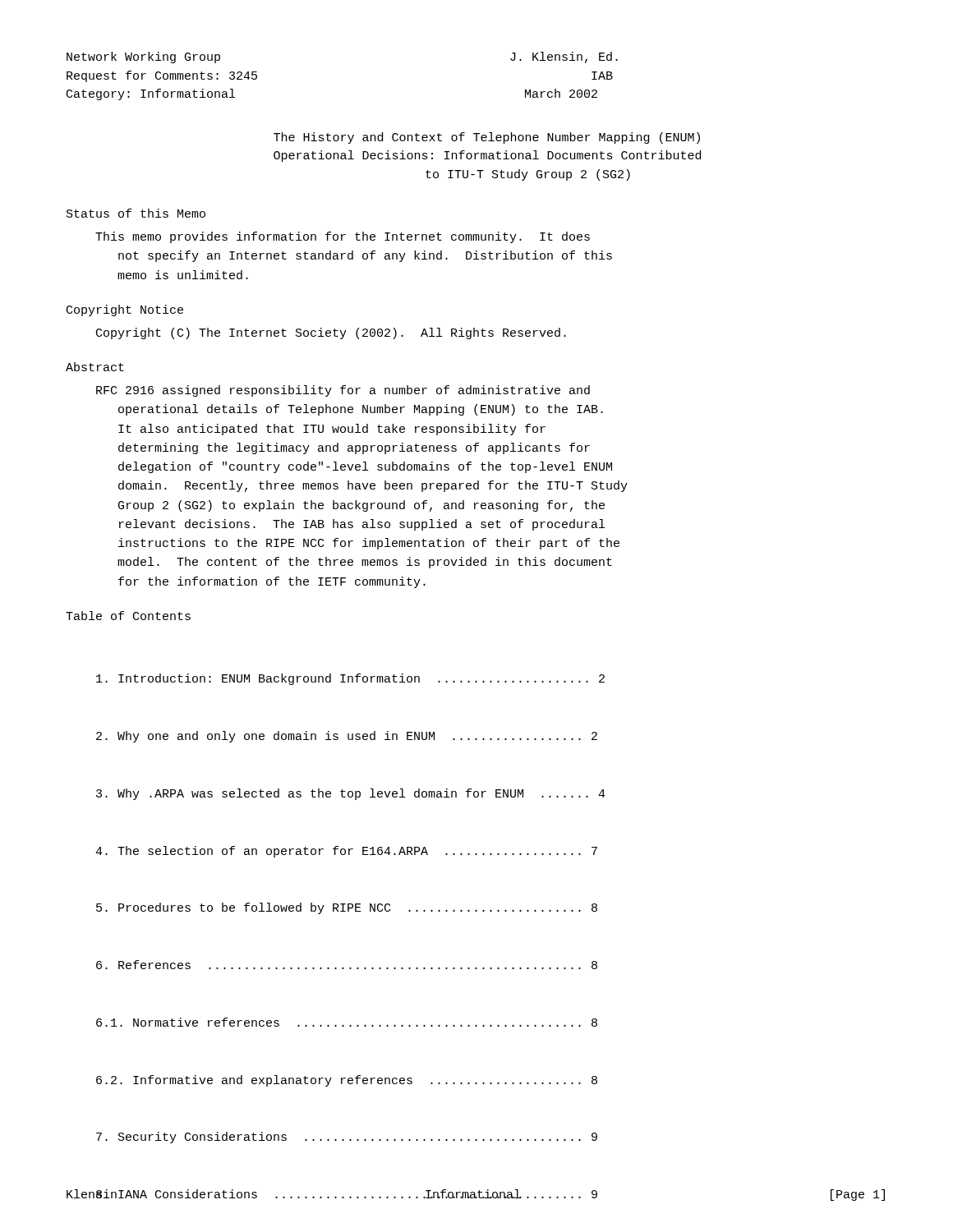Where does it say "Introduction: ENUM Background Information"?
Image resolution: width=953 pixels, height=1232 pixels.
tap(350, 680)
